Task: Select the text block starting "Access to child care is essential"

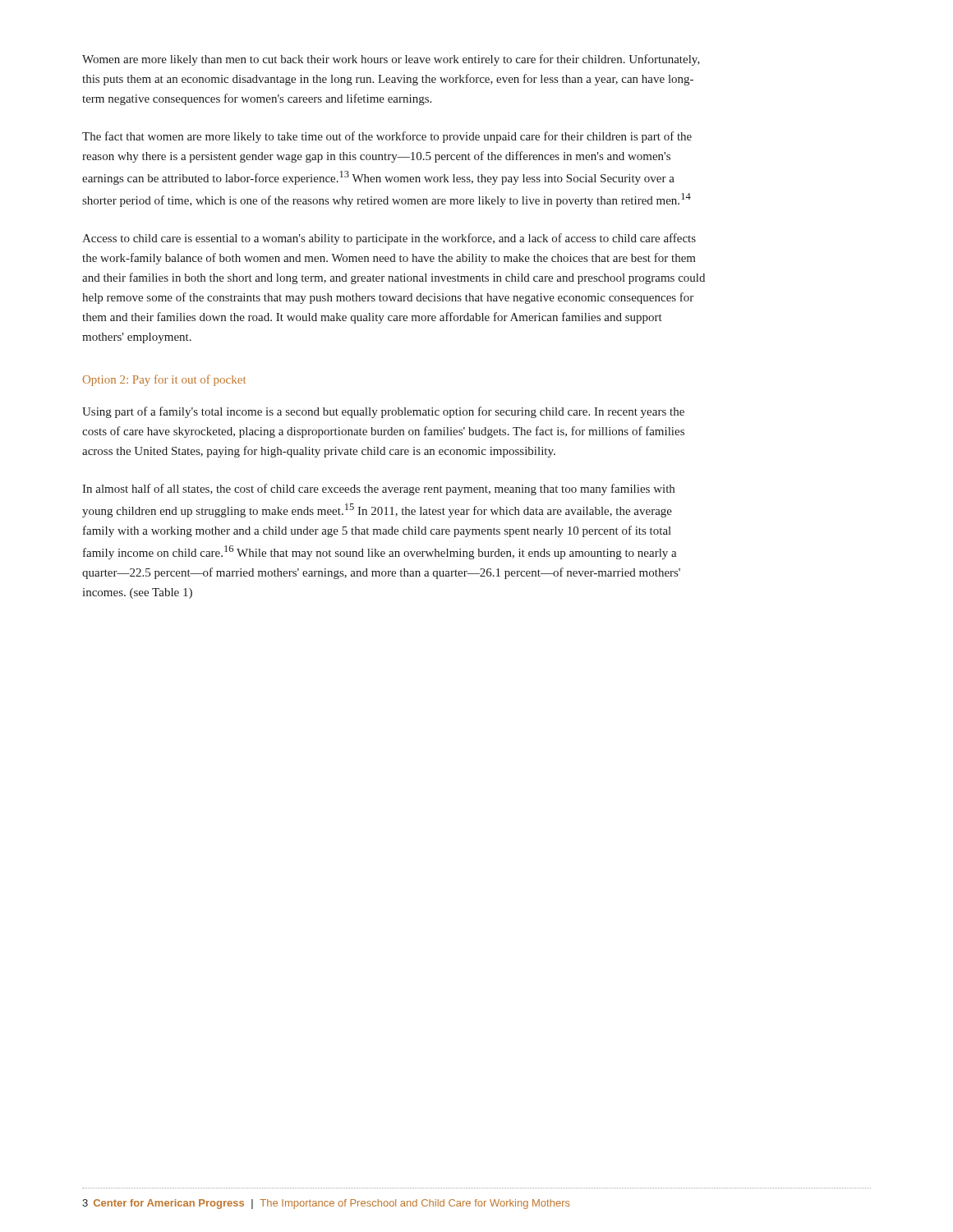Action: (x=394, y=287)
